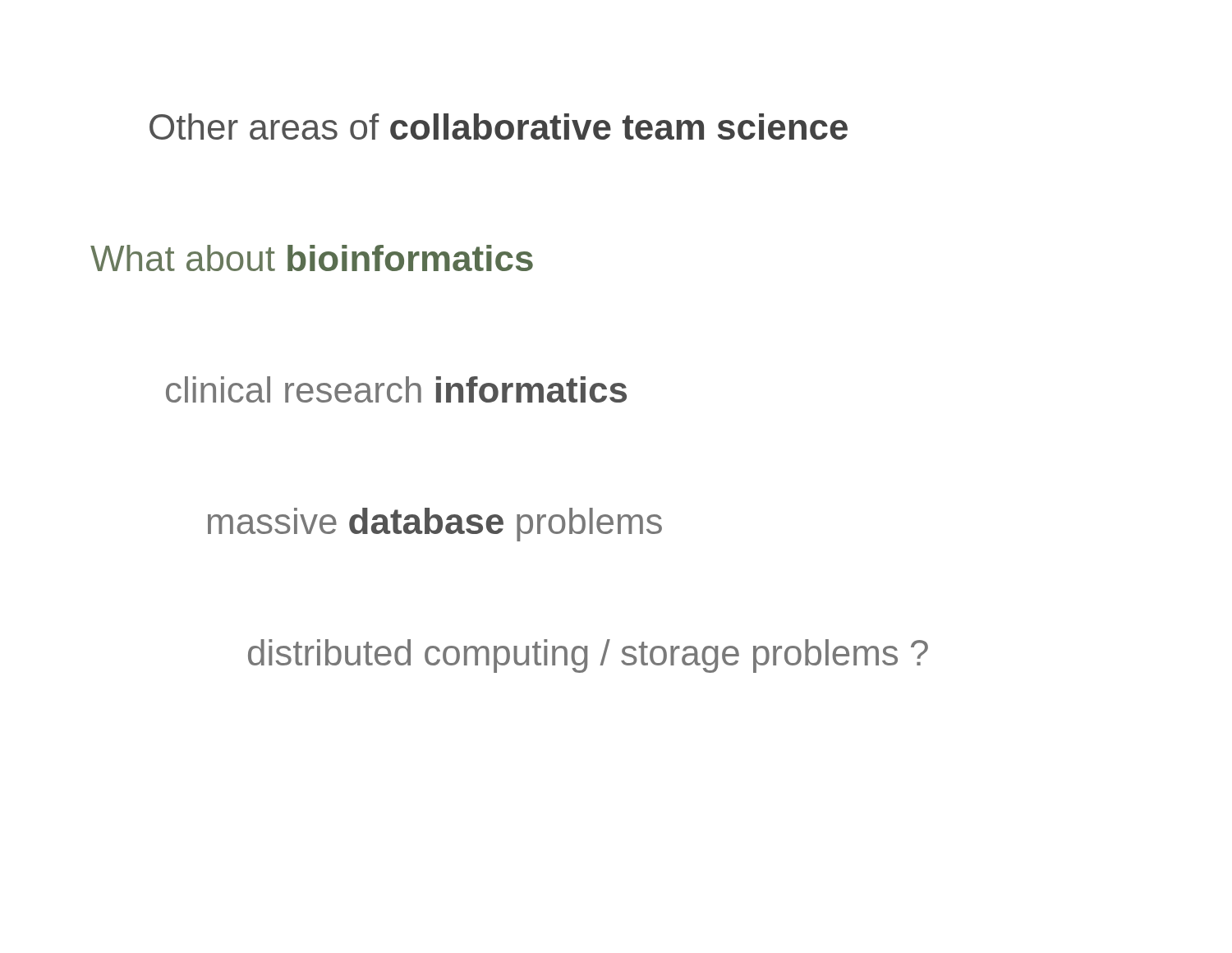
Task: Find the passage starting "Other areas of collaborative team"
Action: [498, 127]
